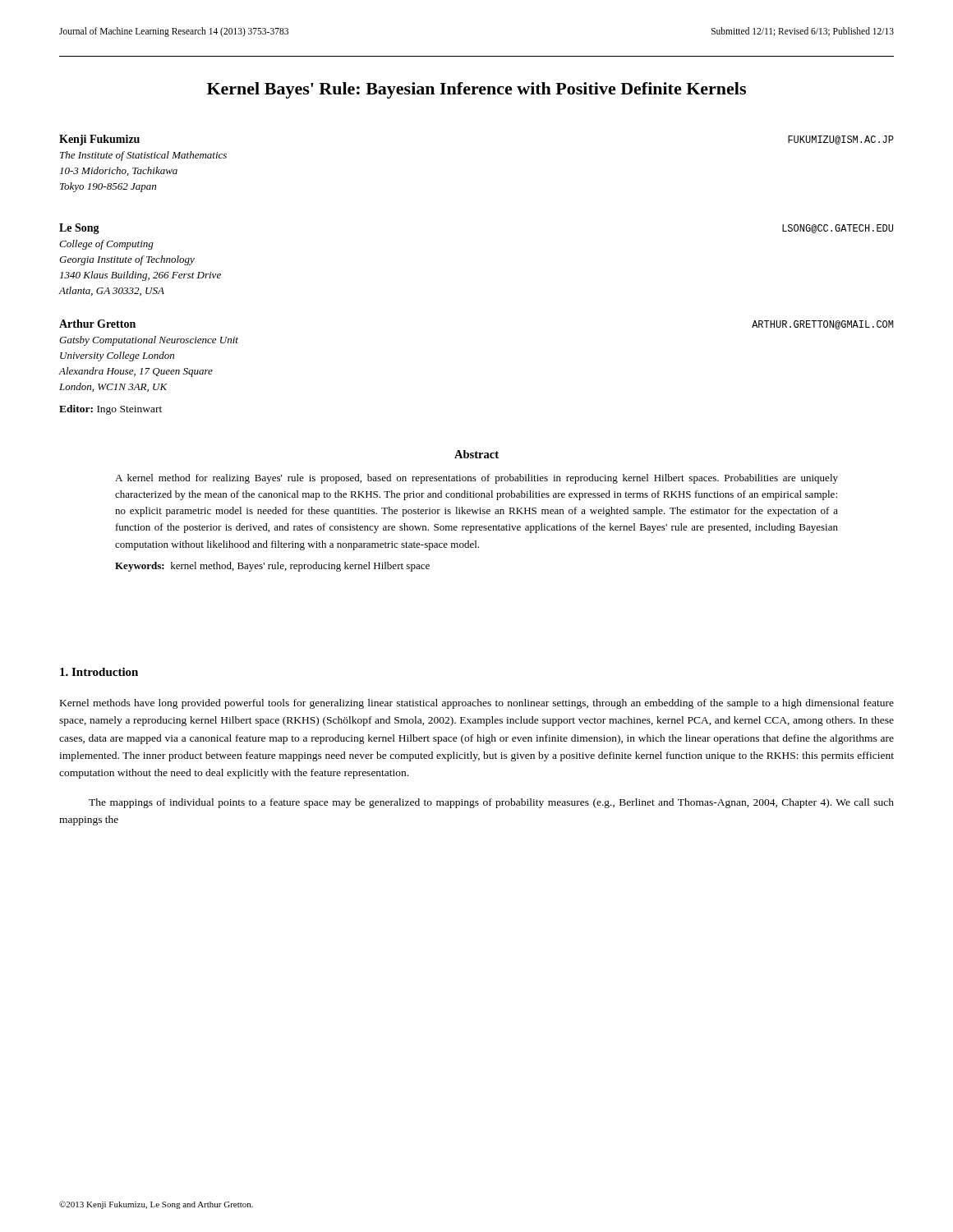953x1232 pixels.
Task: Click on the text block starting "Editor: Ingo Steinwart"
Action: [111, 409]
